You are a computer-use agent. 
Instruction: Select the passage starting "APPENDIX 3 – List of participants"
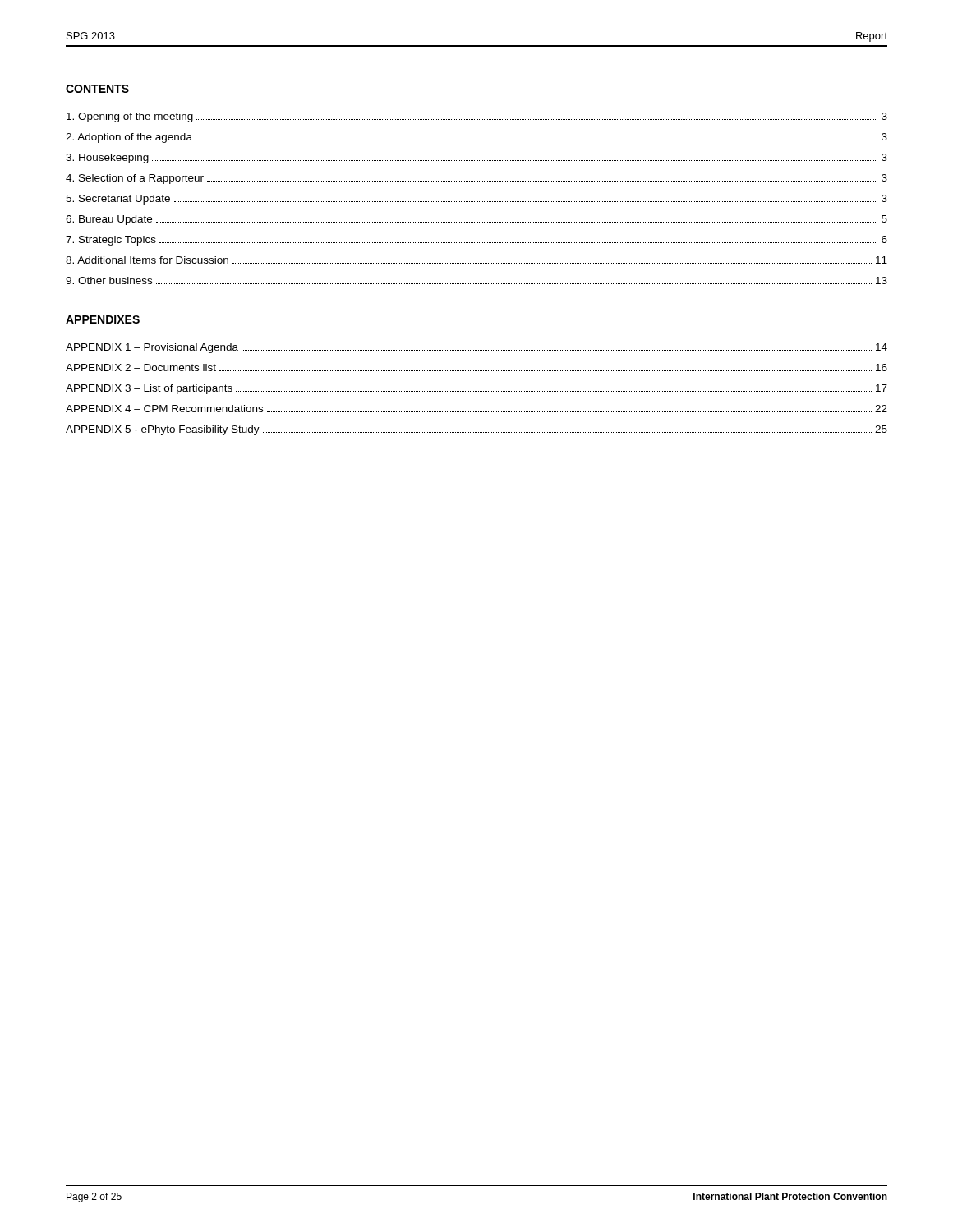(x=476, y=388)
